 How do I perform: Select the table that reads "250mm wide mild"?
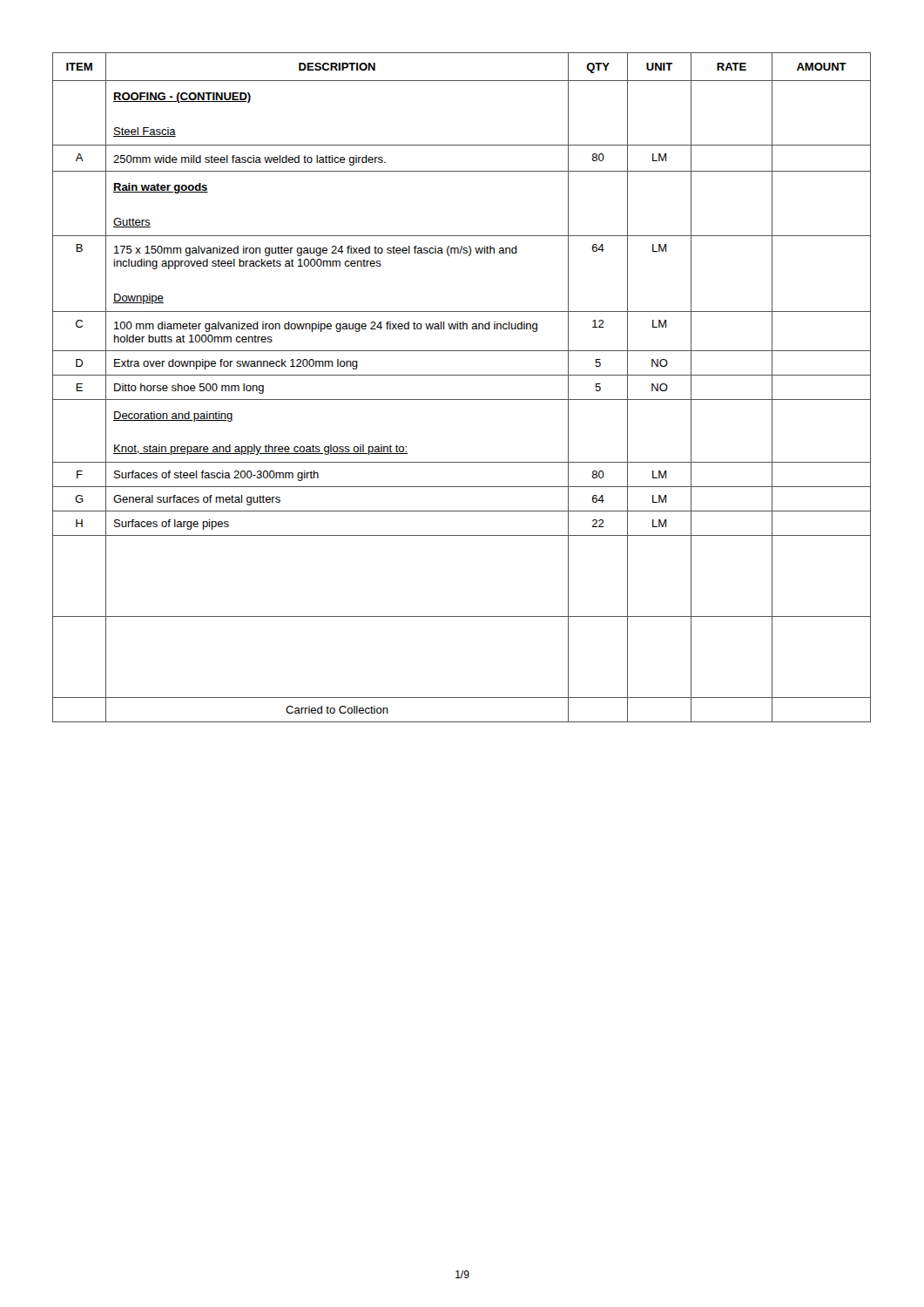pyautogui.click(x=462, y=387)
